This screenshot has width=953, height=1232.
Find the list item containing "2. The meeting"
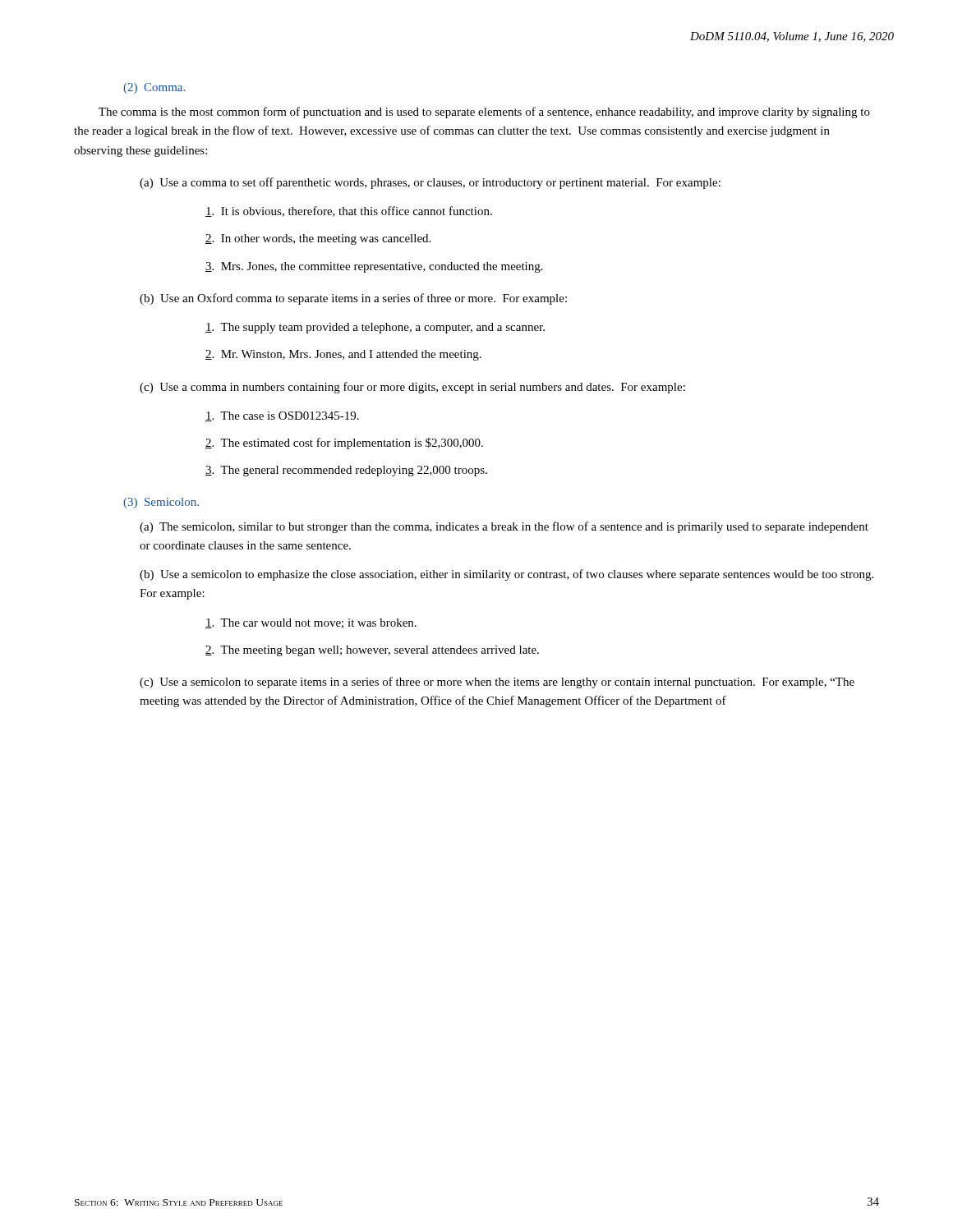(x=373, y=649)
